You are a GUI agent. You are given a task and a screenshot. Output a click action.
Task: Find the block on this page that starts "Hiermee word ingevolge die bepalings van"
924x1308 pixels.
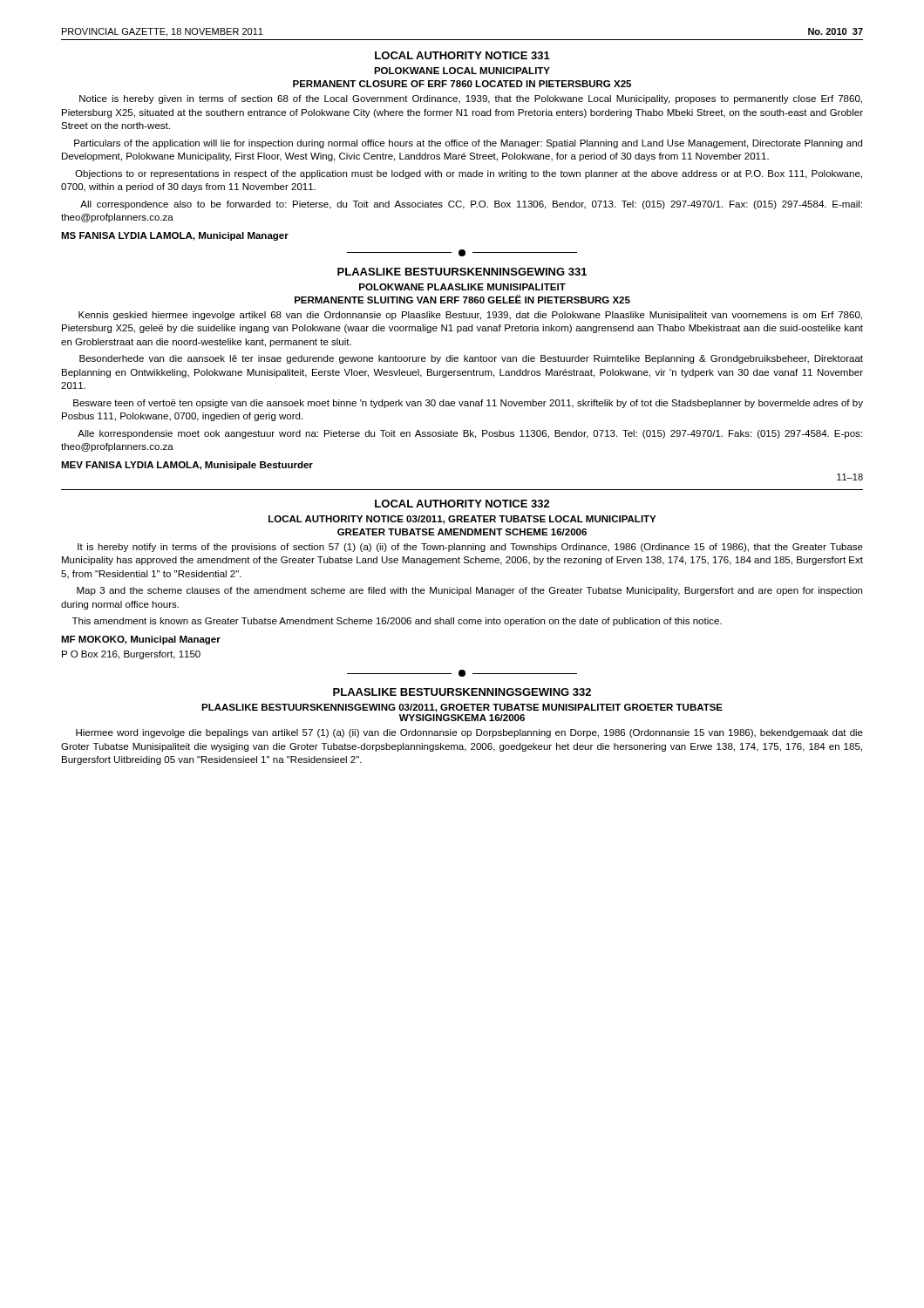click(x=462, y=746)
